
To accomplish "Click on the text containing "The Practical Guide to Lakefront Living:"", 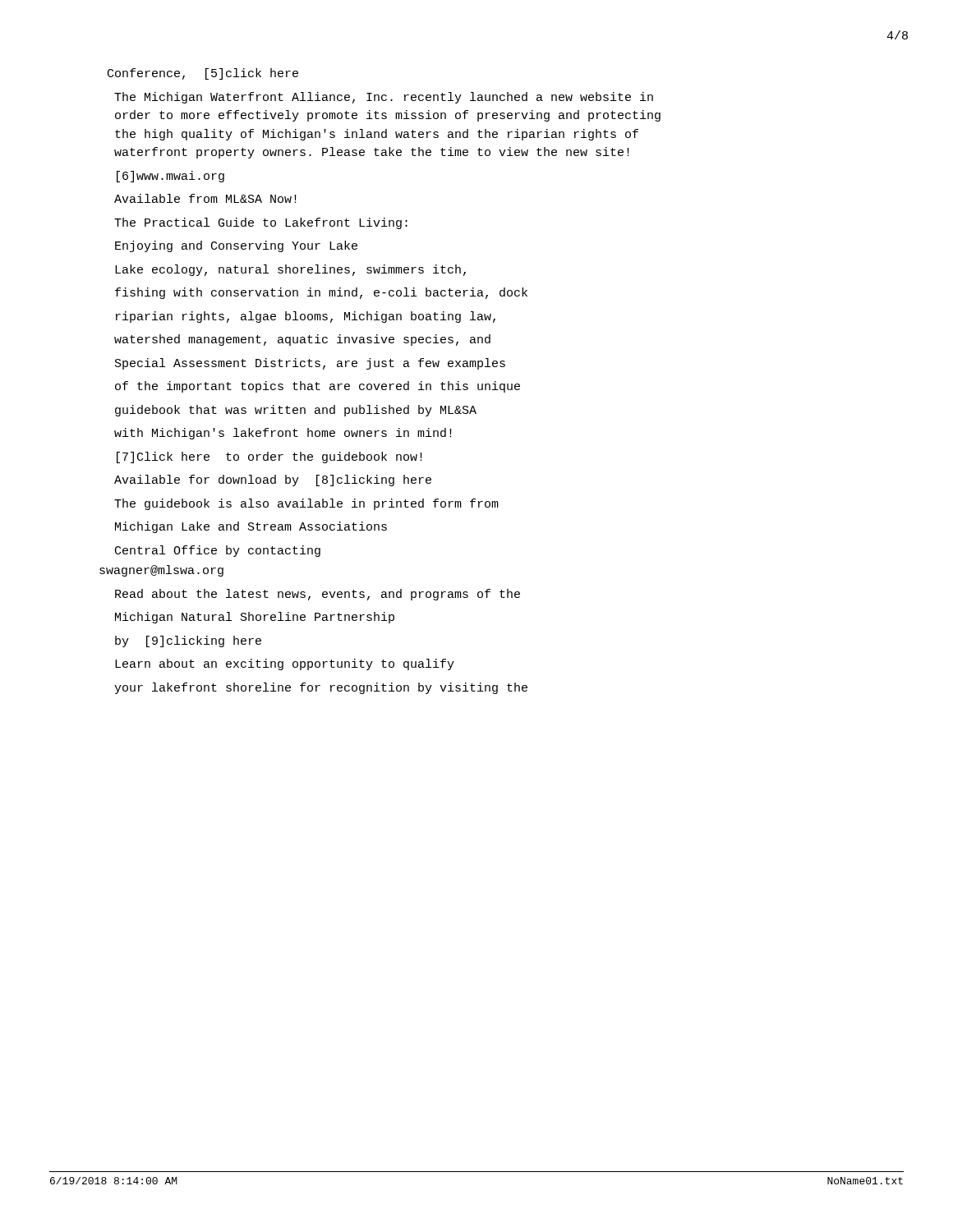I will point(258,223).
